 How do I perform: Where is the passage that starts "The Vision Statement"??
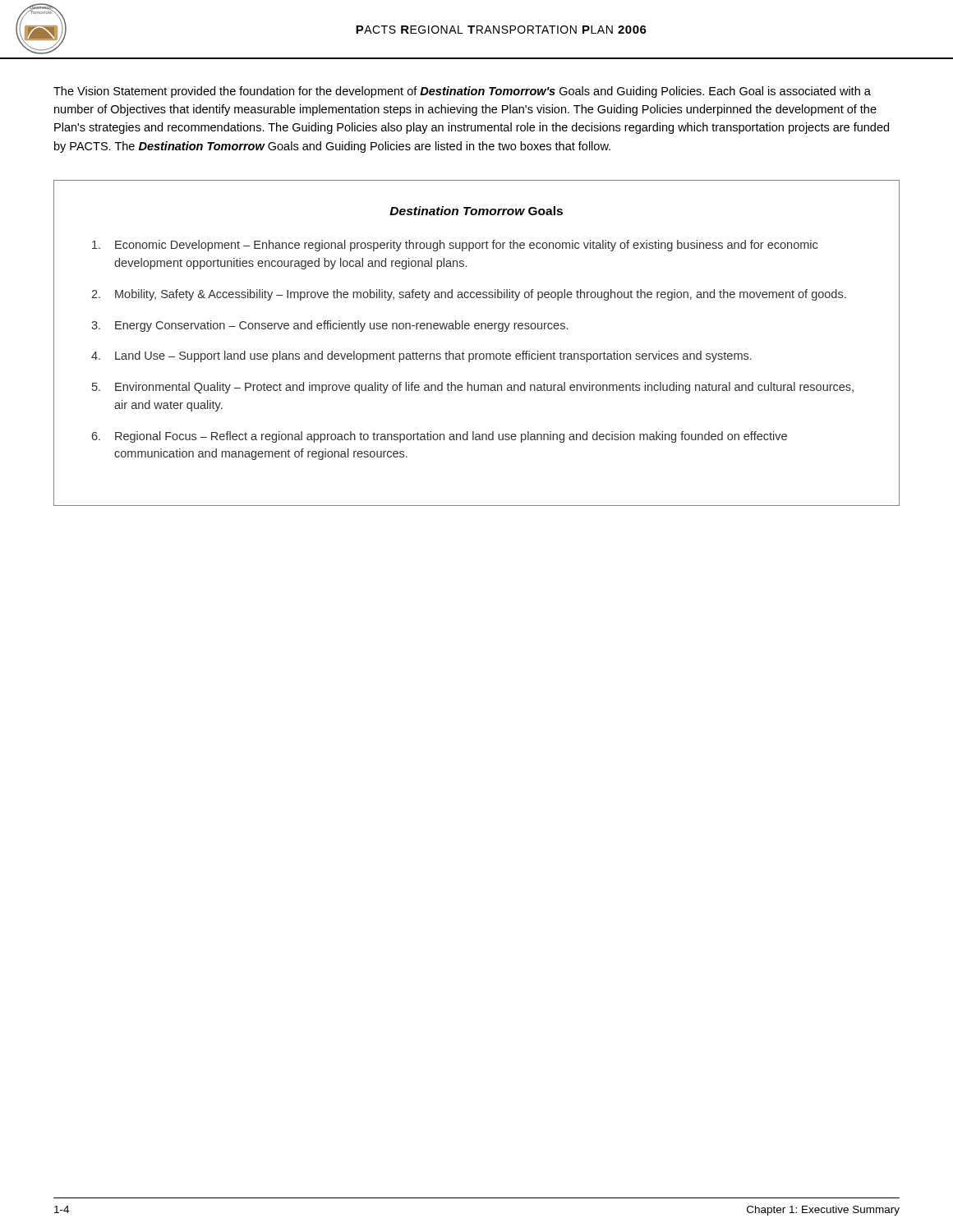point(476,294)
